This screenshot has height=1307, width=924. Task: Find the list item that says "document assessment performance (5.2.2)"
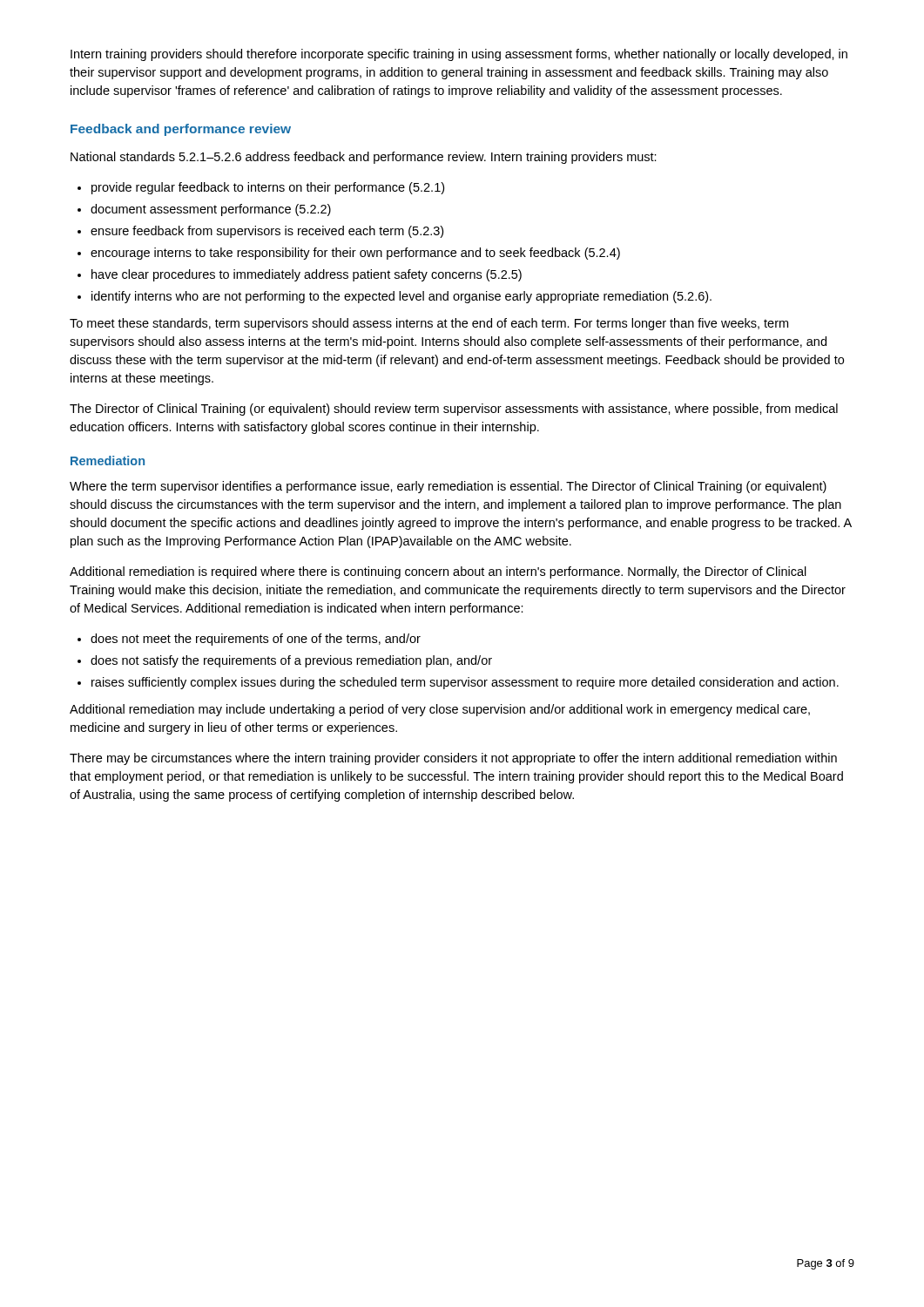pos(211,209)
